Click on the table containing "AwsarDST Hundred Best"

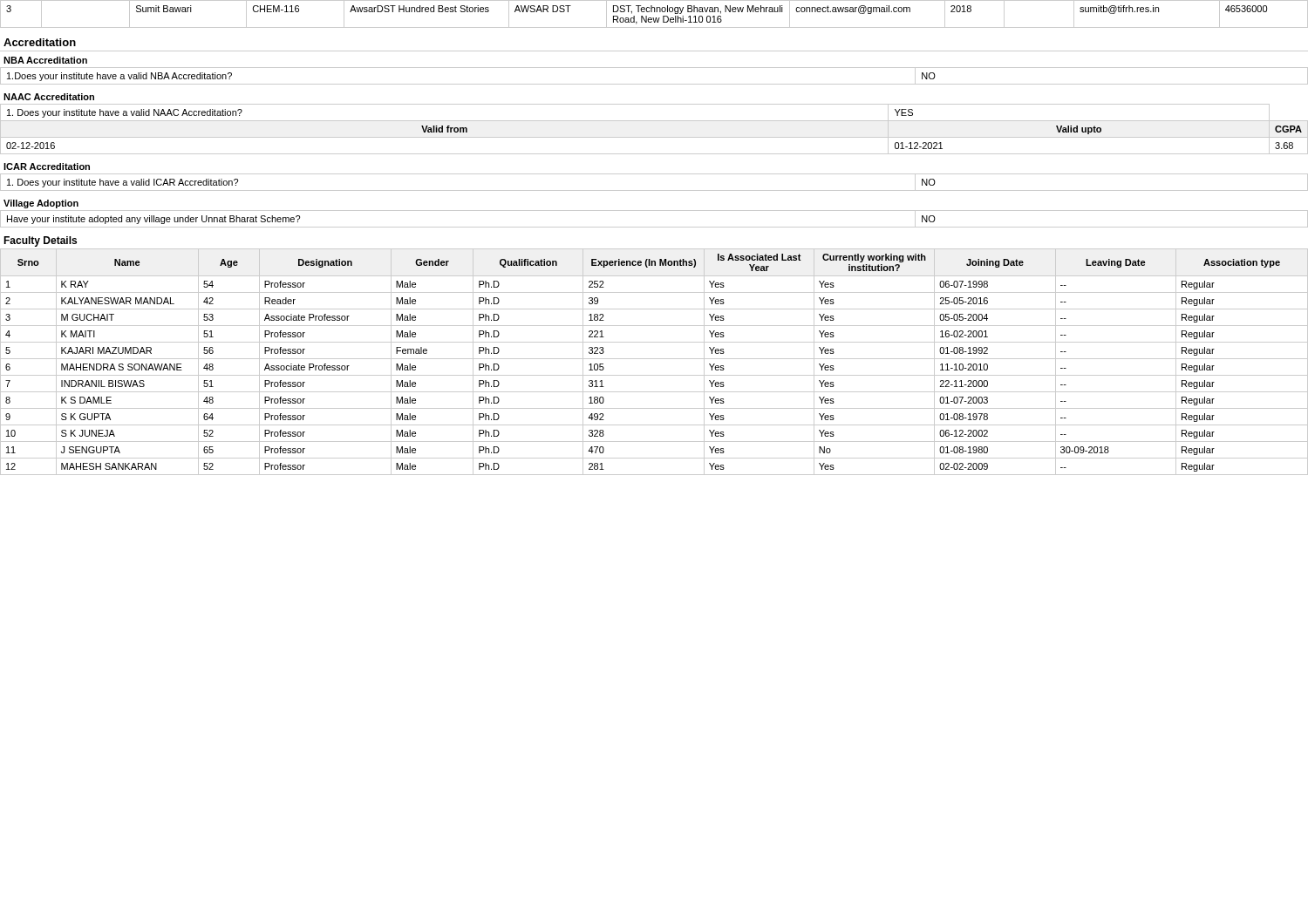coord(654,14)
